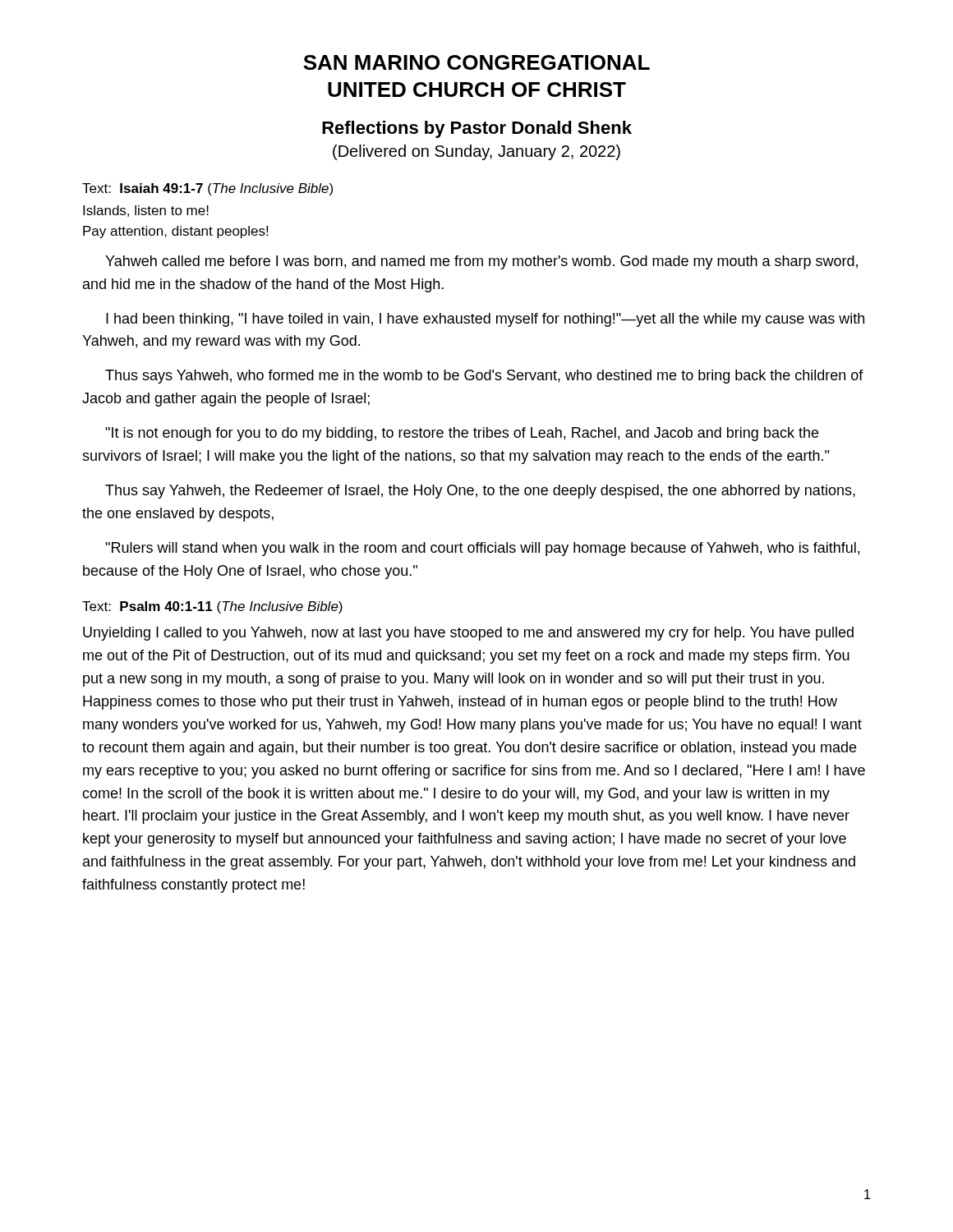Locate the text block starting "SAN MARINO CONGREGATIONALUNITED CHURCH OF"

[476, 76]
